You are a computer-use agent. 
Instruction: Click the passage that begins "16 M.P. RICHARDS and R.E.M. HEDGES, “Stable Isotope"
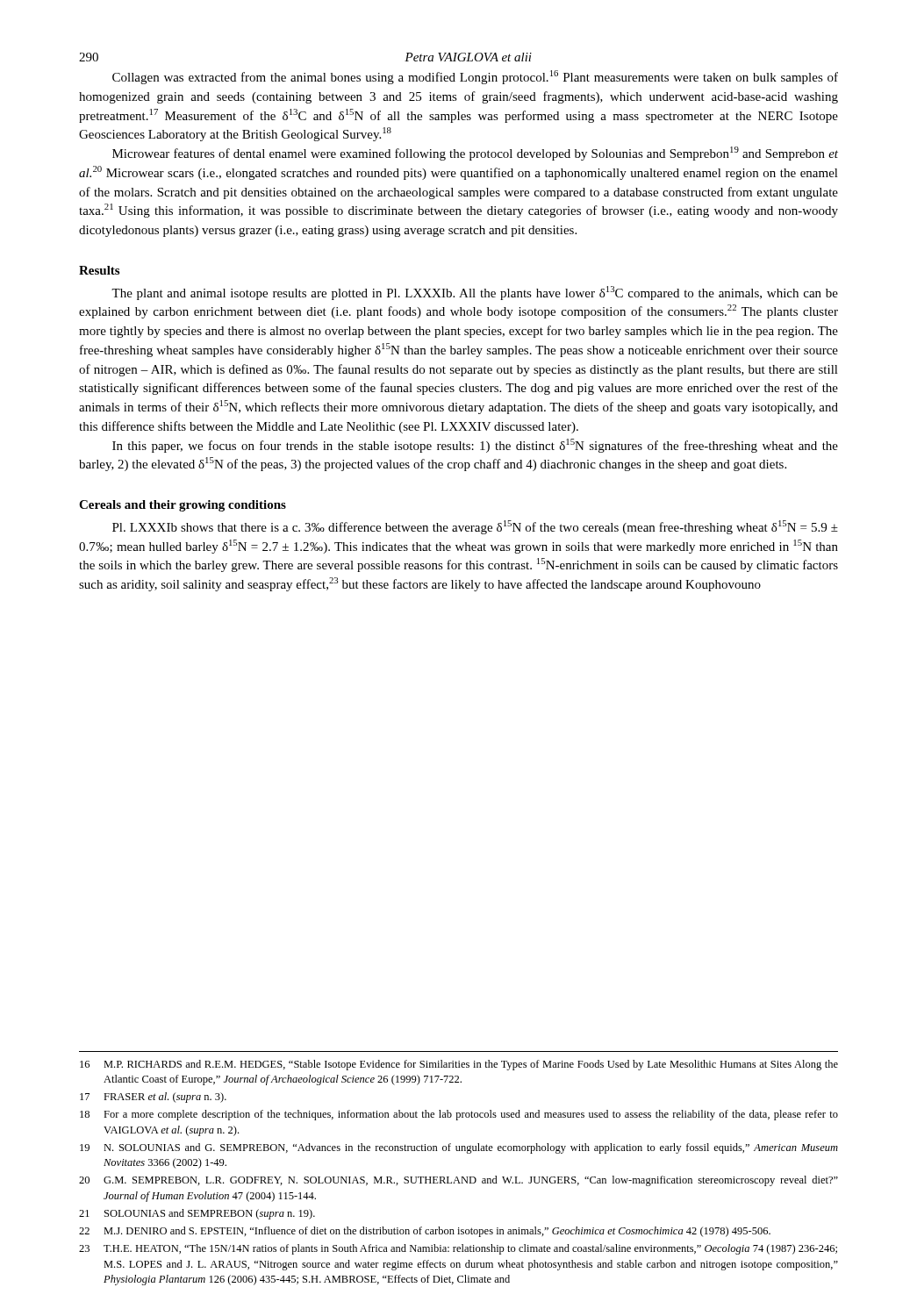458,1072
